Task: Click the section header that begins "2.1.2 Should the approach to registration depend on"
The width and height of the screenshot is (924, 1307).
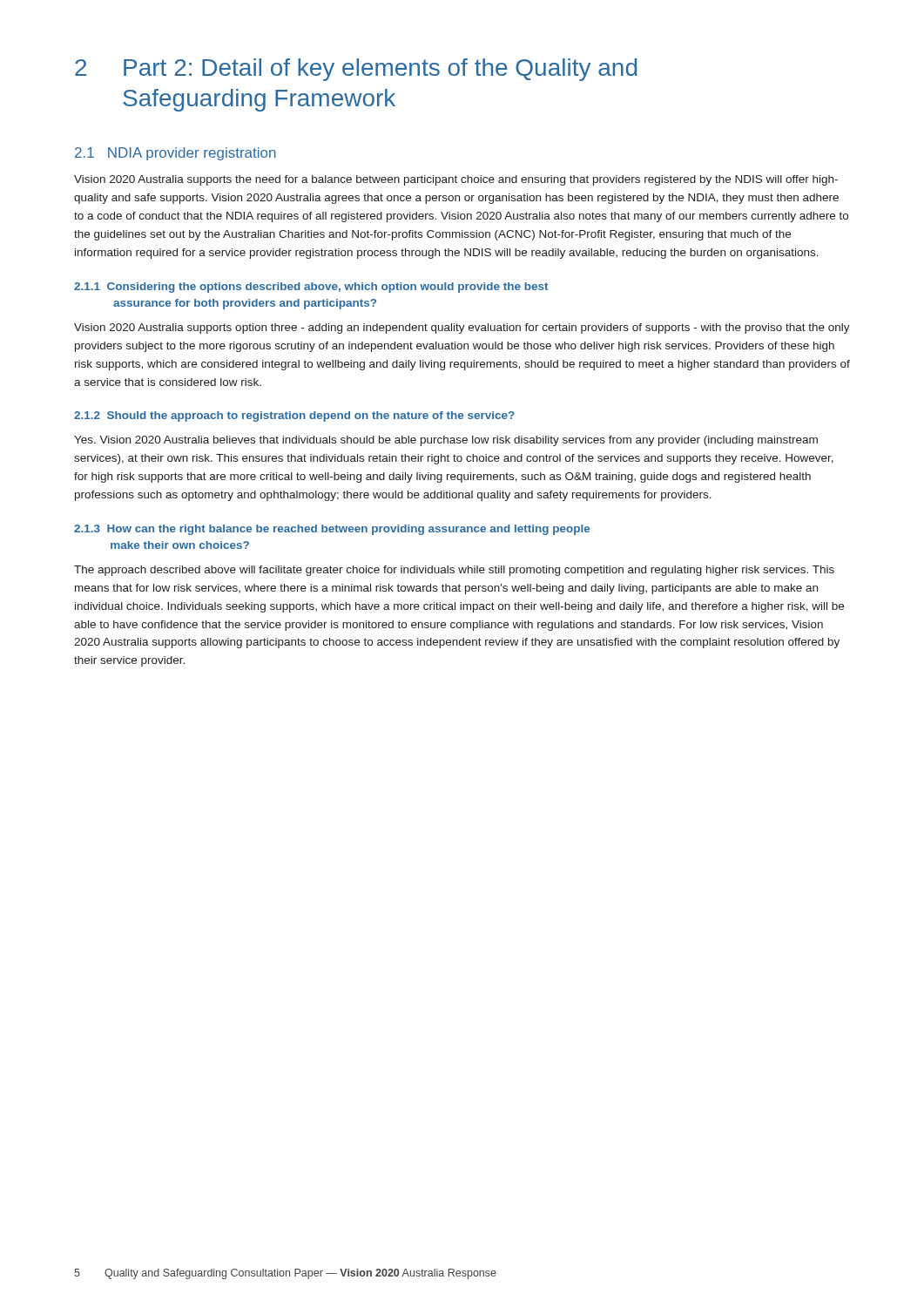Action: tap(294, 415)
